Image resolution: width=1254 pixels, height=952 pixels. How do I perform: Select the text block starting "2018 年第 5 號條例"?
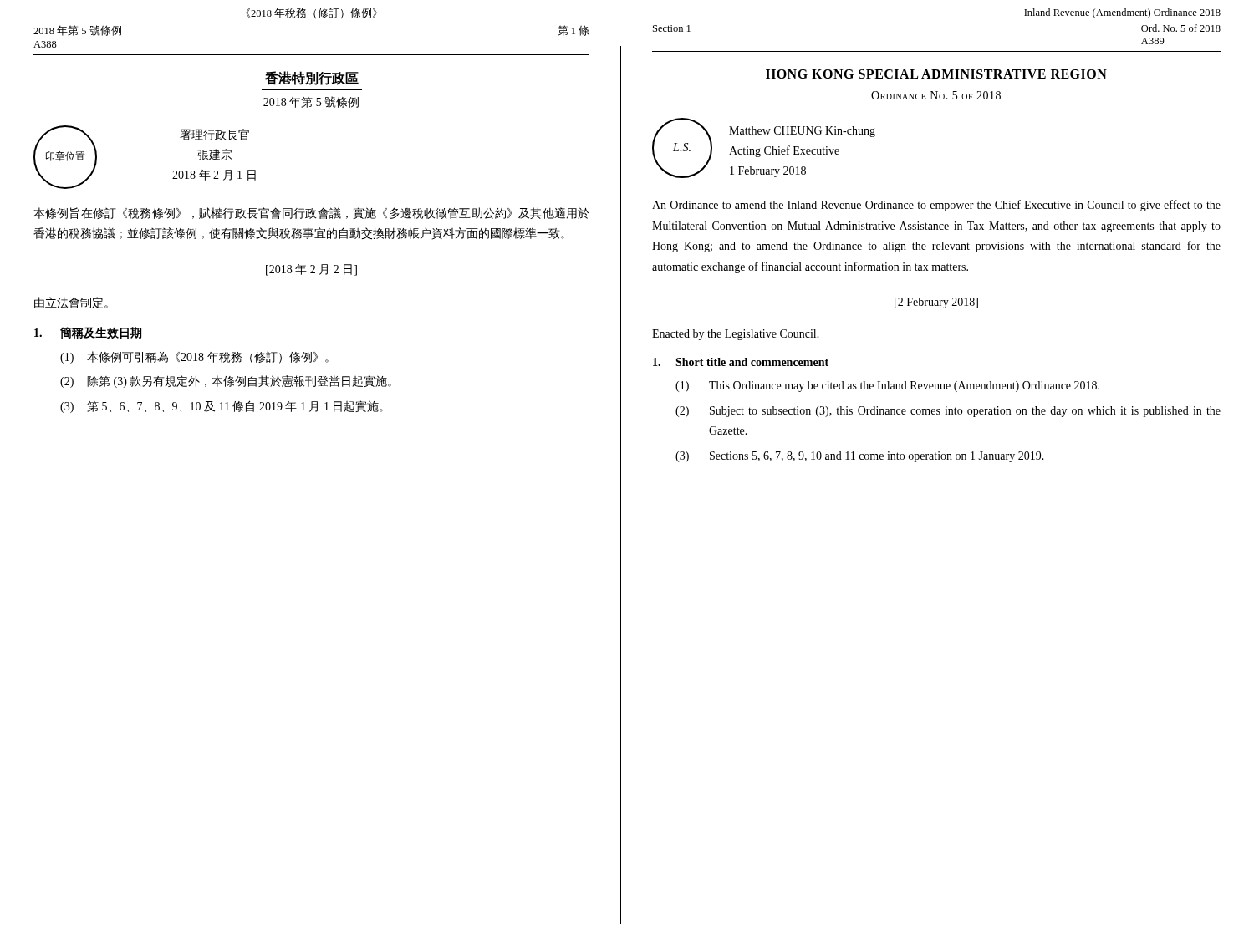pyautogui.click(x=311, y=102)
